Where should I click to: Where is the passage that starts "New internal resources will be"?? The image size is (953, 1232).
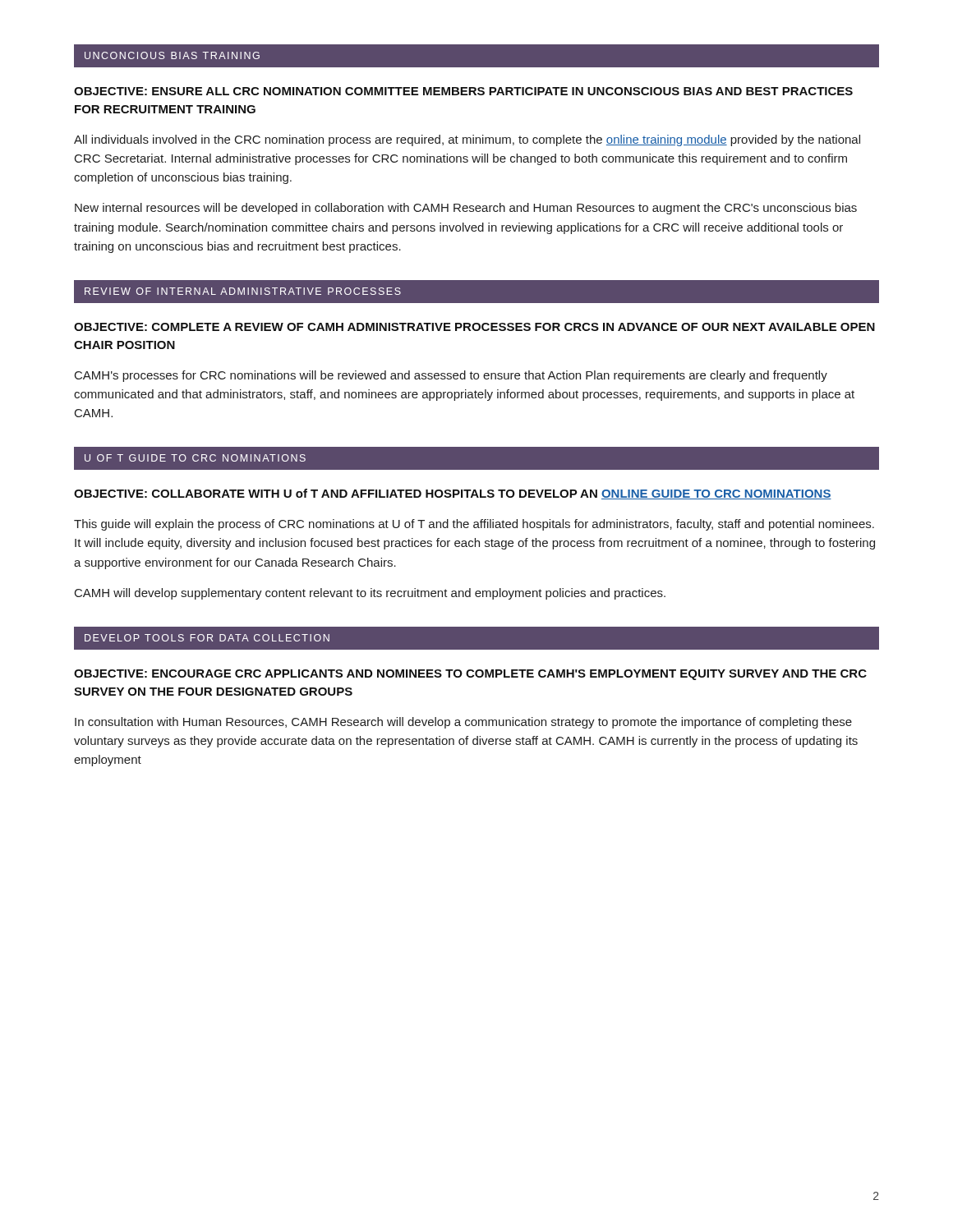(x=466, y=227)
